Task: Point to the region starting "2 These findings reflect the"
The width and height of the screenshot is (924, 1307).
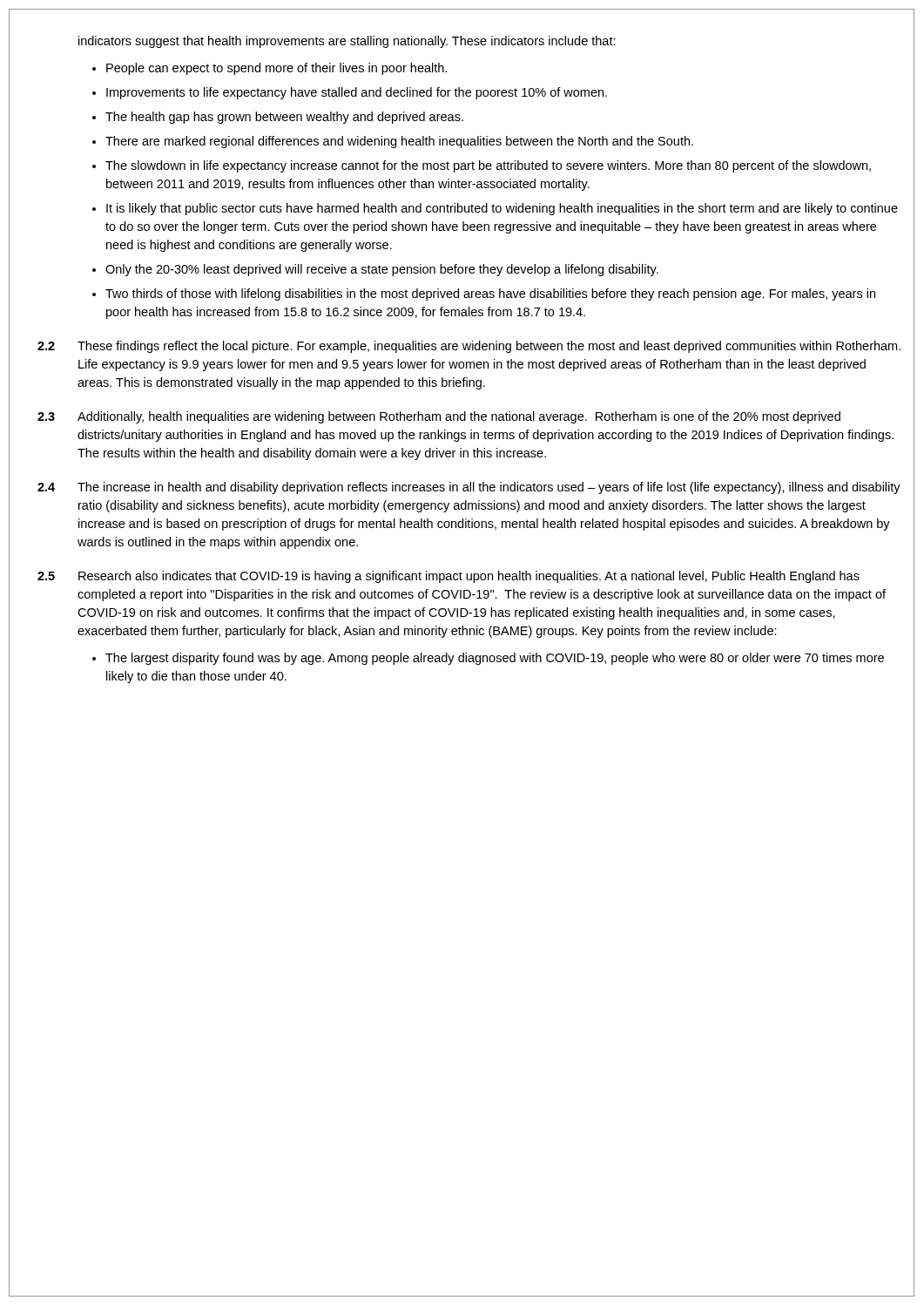Action: tap(471, 365)
